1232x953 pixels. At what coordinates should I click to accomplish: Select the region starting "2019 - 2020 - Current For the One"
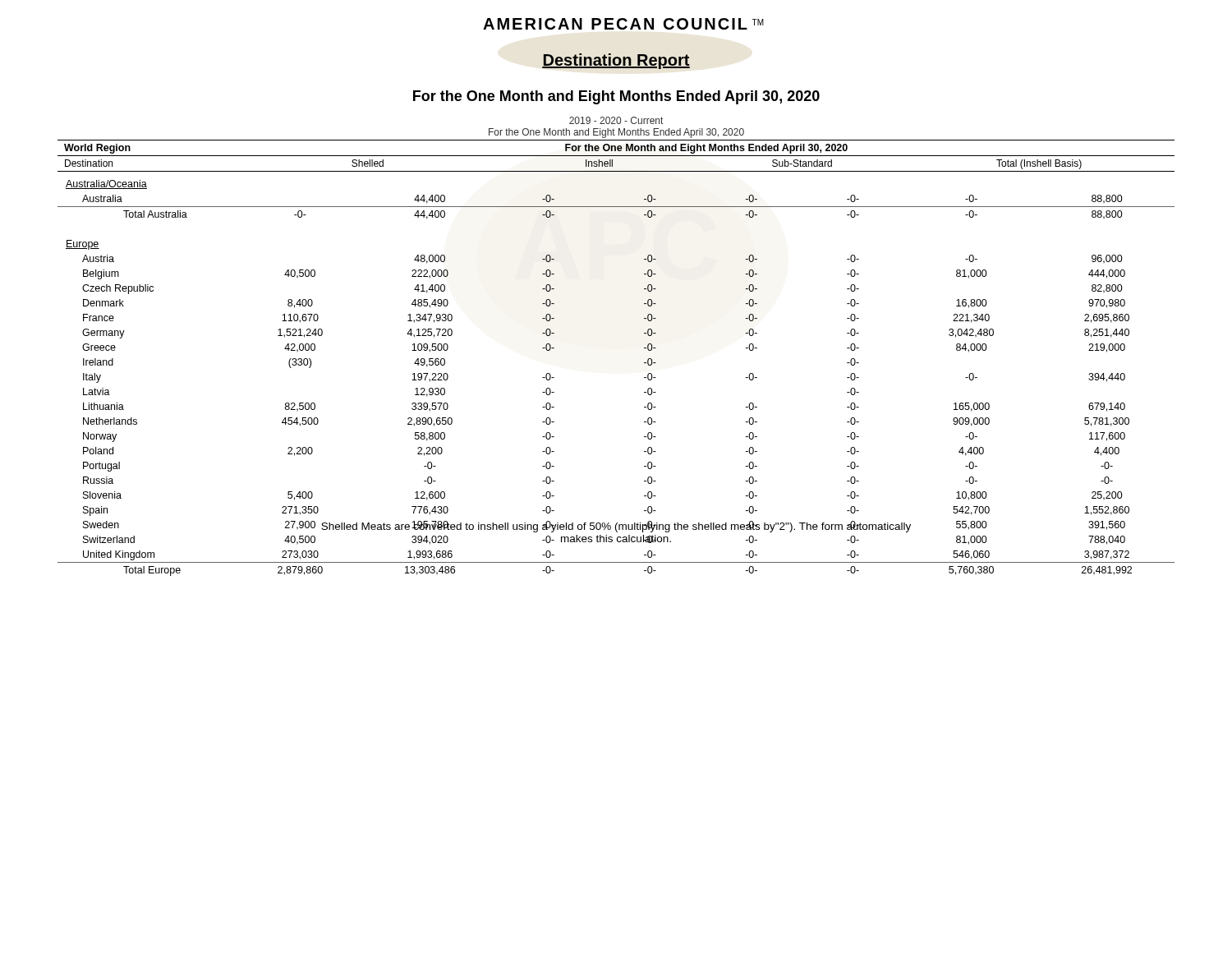(616, 127)
